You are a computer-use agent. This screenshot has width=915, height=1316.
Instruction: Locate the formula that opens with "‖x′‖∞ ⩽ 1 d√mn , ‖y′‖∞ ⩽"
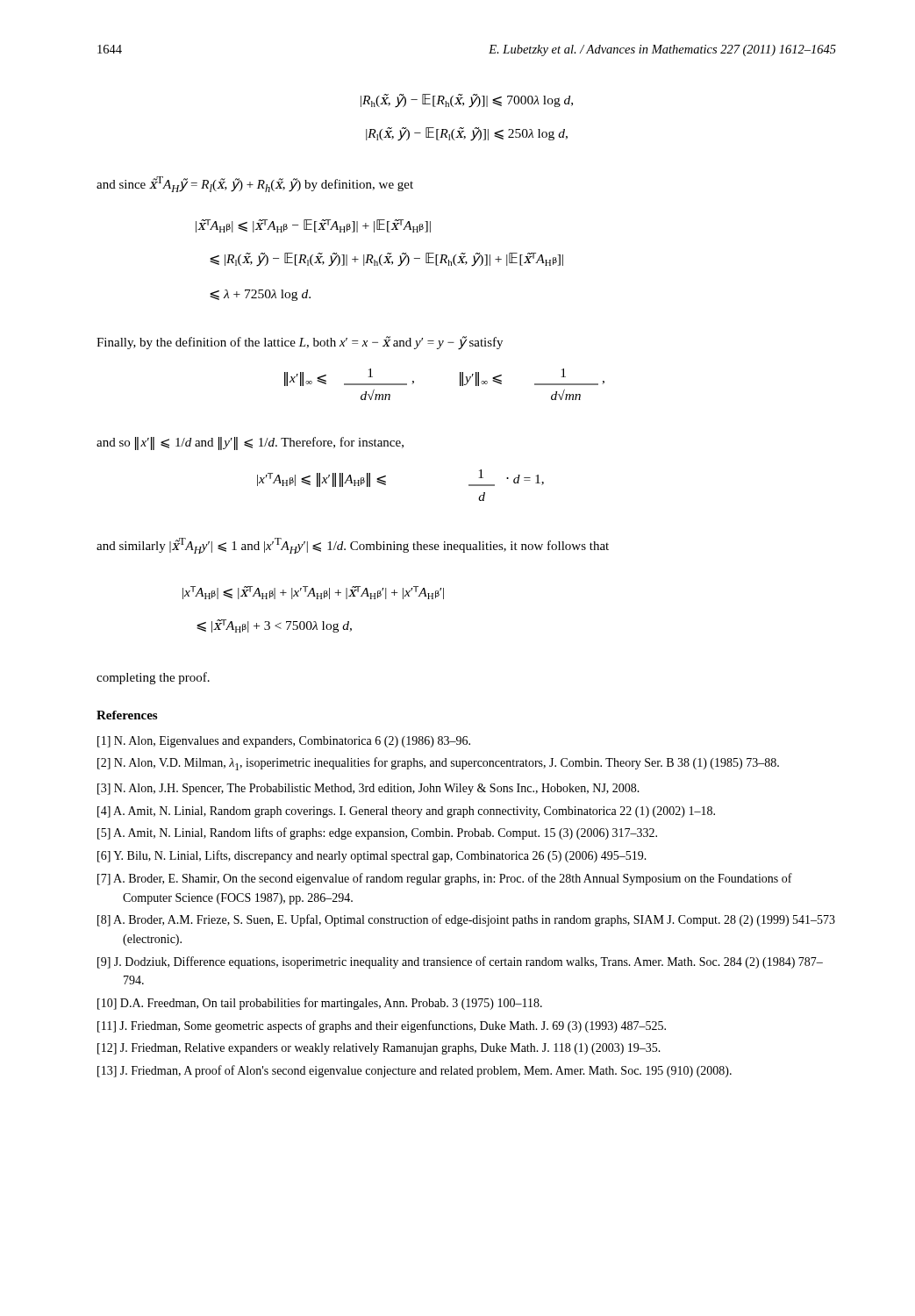[466, 392]
